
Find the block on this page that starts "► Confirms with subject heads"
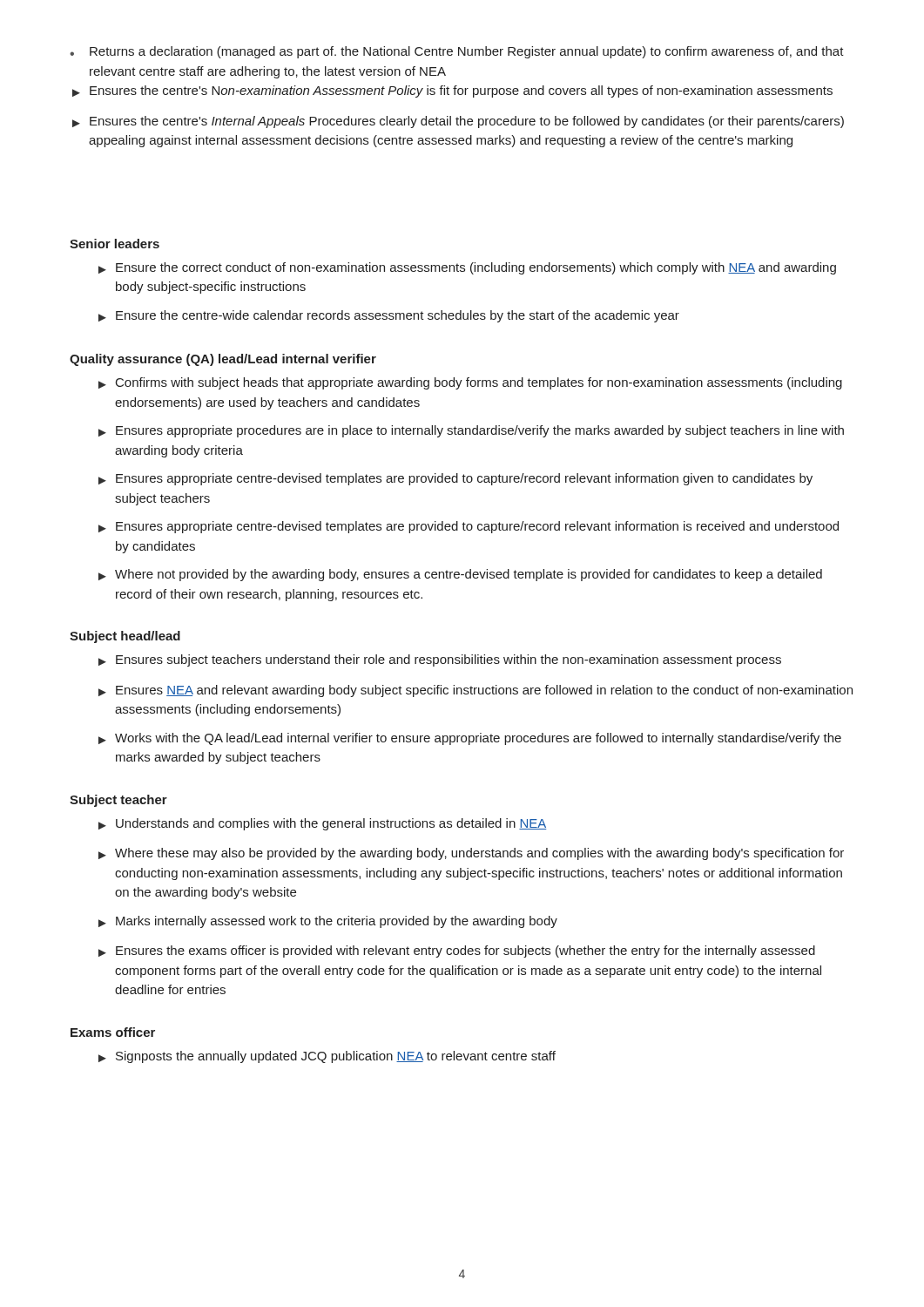pos(475,392)
